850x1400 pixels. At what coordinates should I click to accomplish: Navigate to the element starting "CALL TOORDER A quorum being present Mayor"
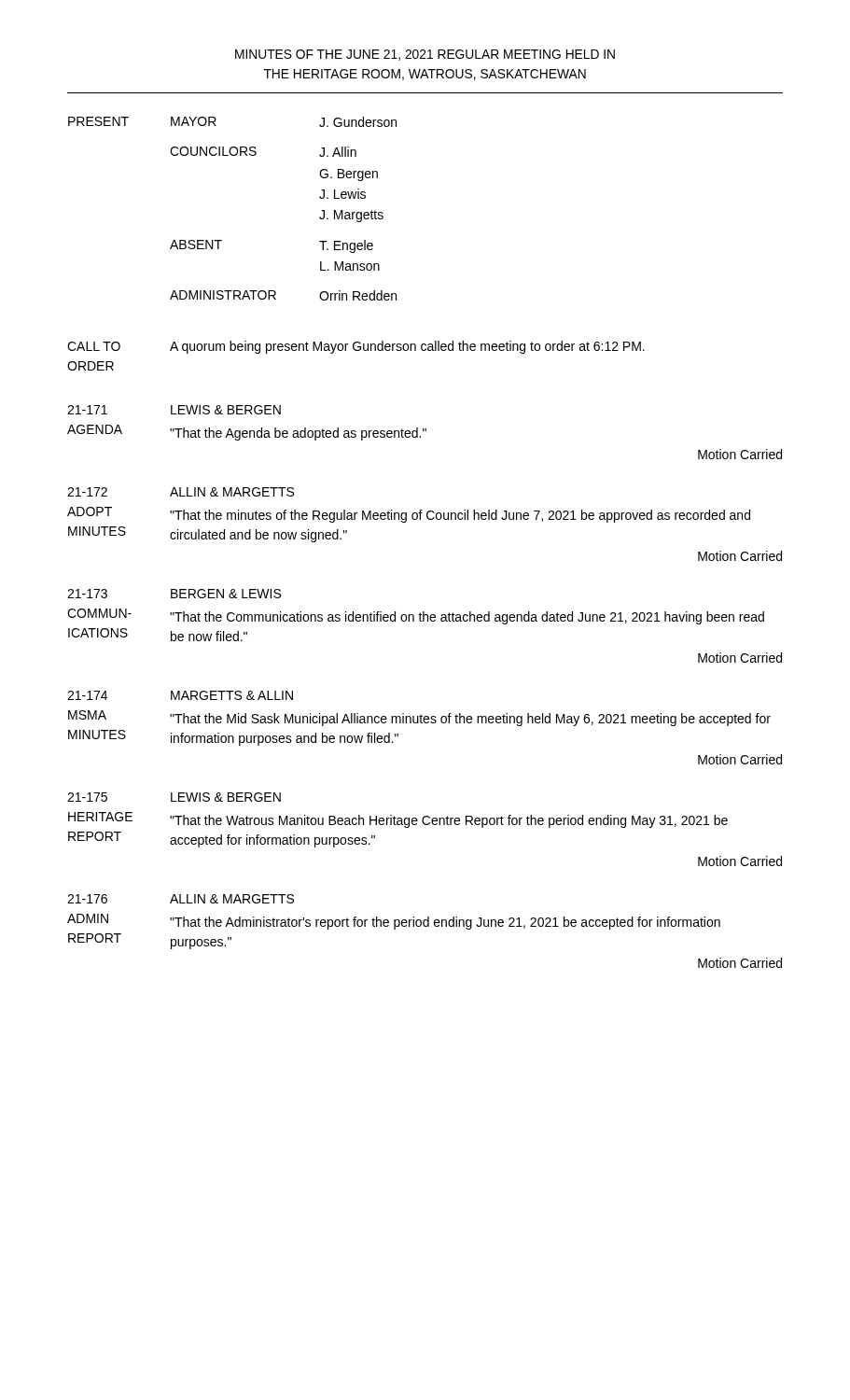(x=425, y=356)
